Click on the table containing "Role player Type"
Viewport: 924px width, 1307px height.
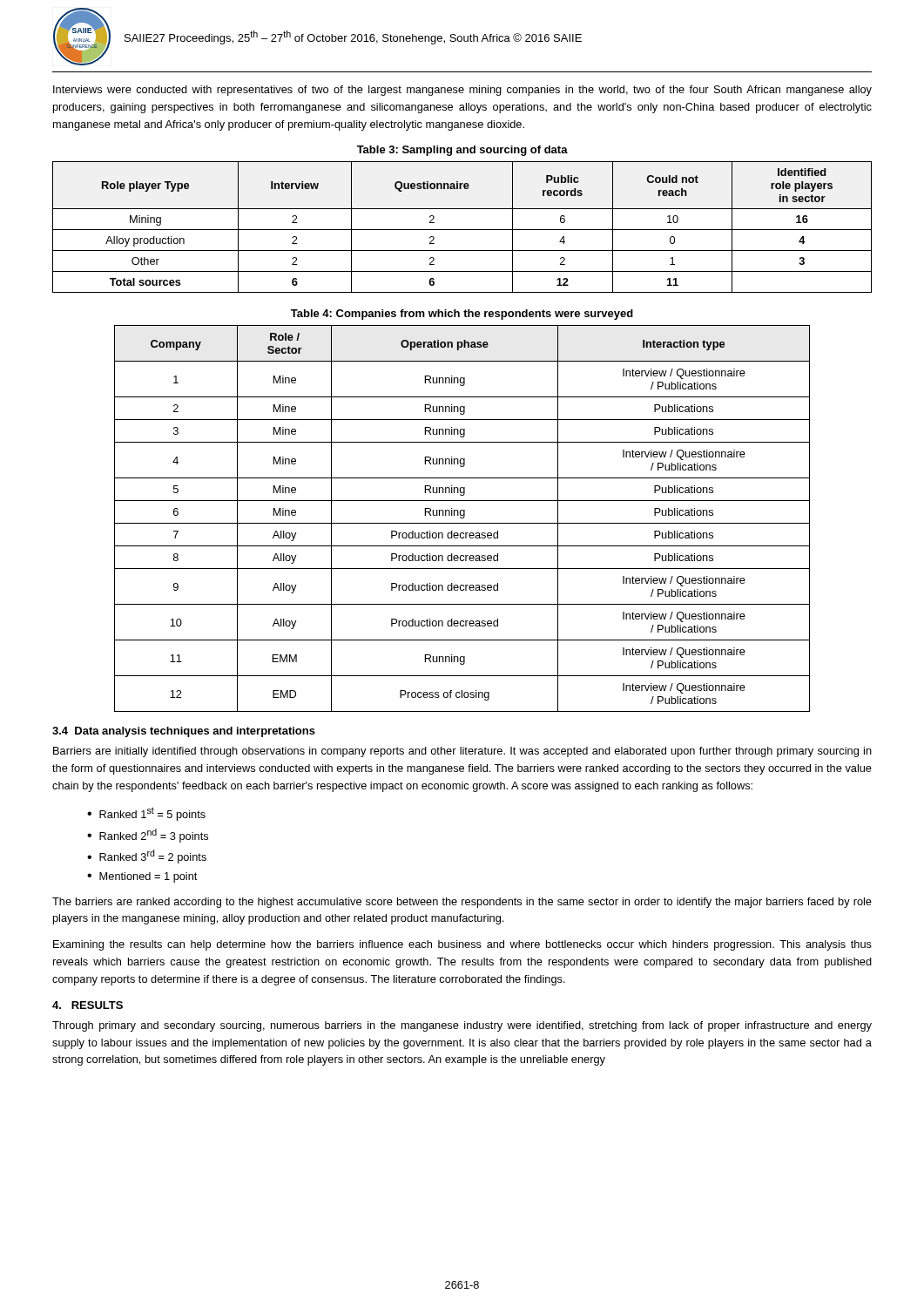coord(462,227)
